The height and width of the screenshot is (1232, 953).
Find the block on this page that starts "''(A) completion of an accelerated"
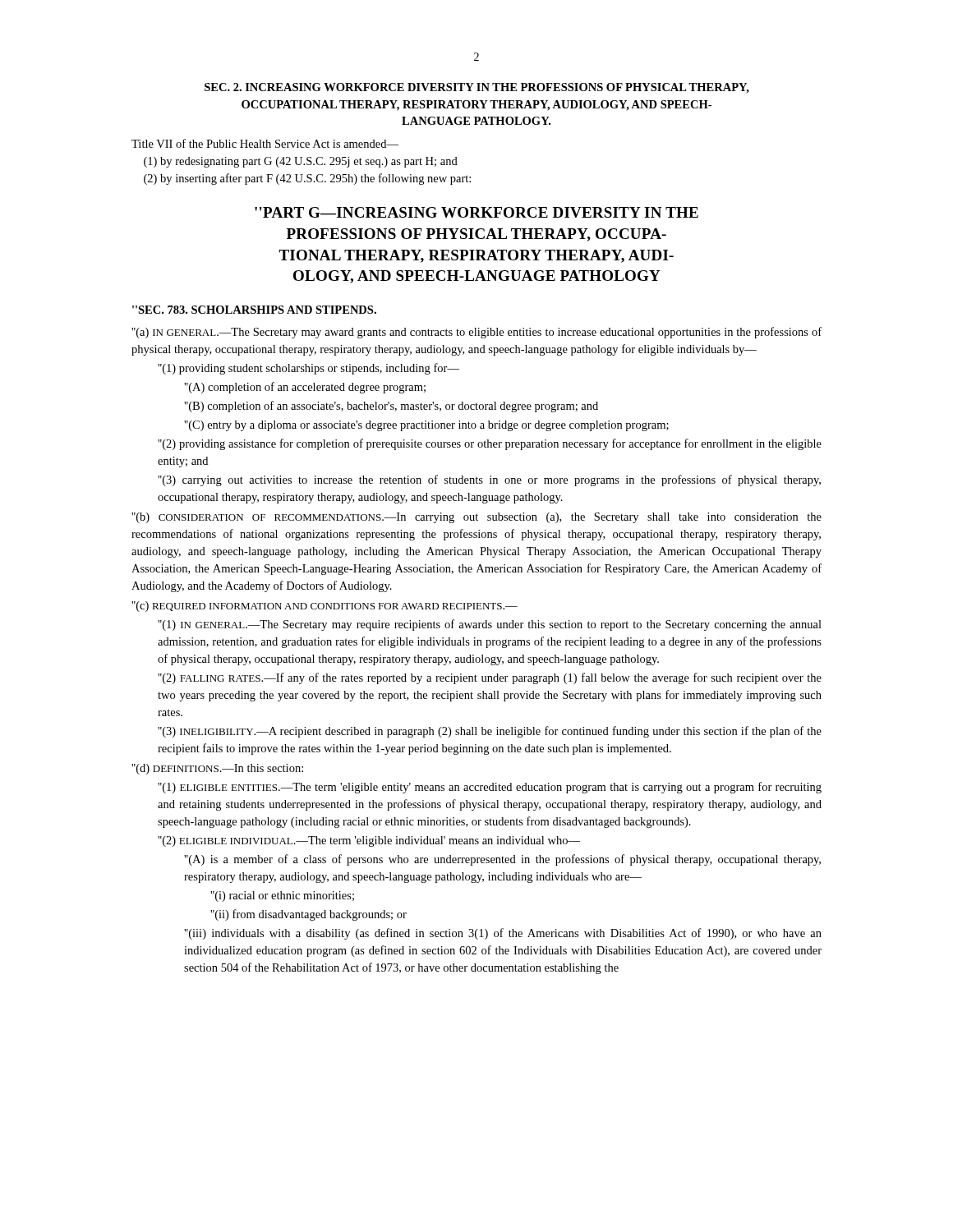point(305,388)
